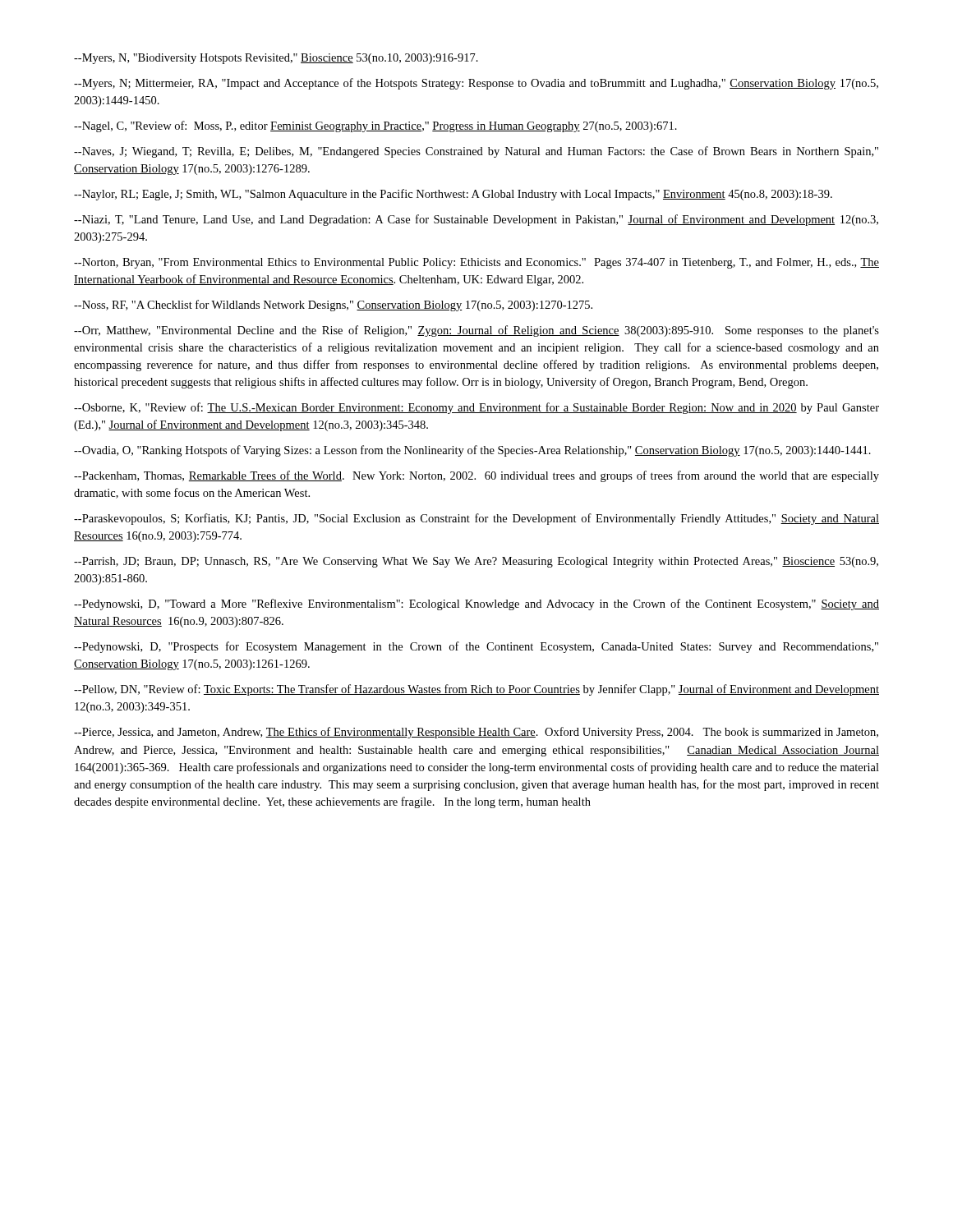The image size is (953, 1232).
Task: Locate the list item that reads "--Nagel, C, "Review of: Moss, P., editor Feminist"
Action: (376, 126)
